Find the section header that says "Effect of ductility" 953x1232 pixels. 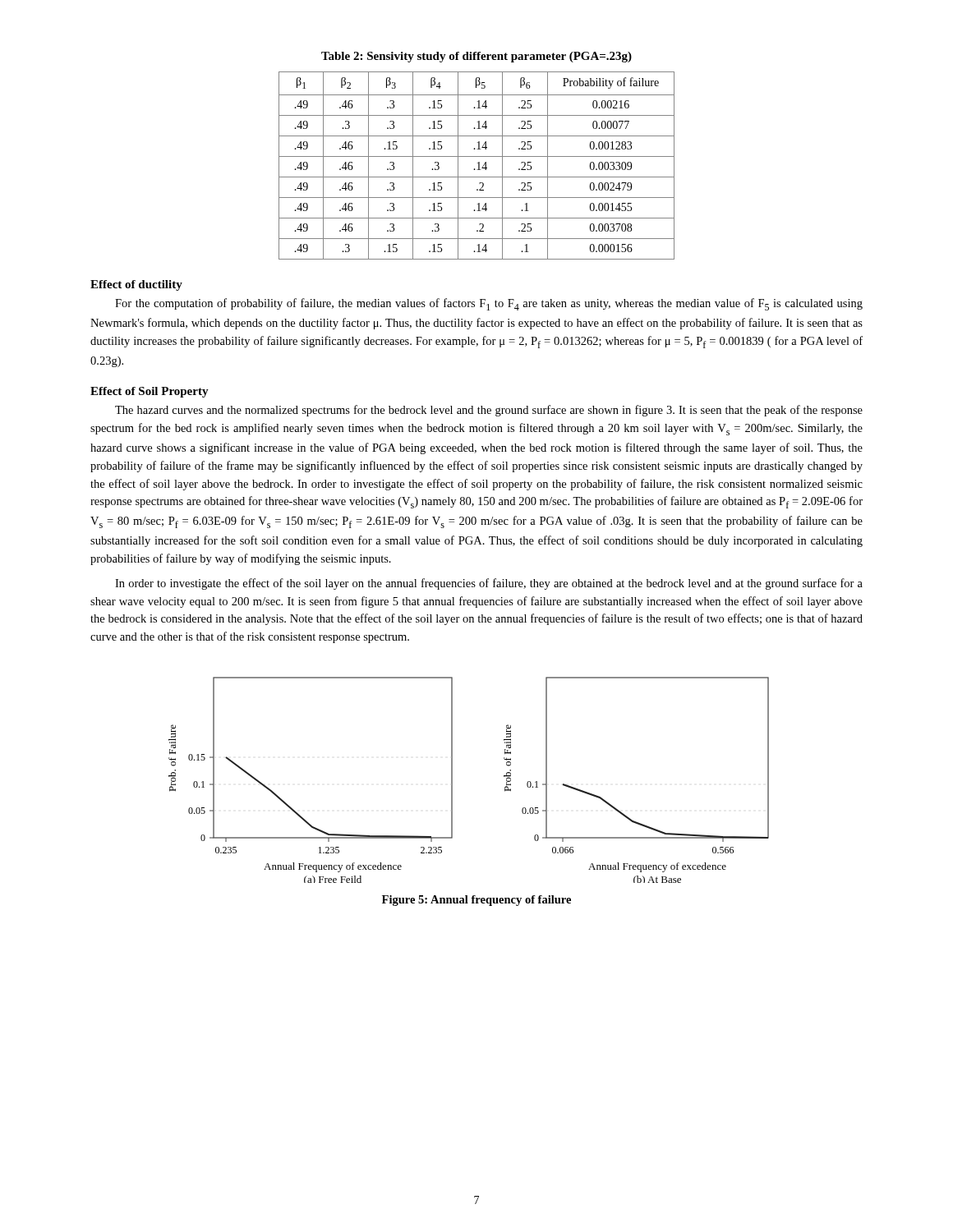136,284
